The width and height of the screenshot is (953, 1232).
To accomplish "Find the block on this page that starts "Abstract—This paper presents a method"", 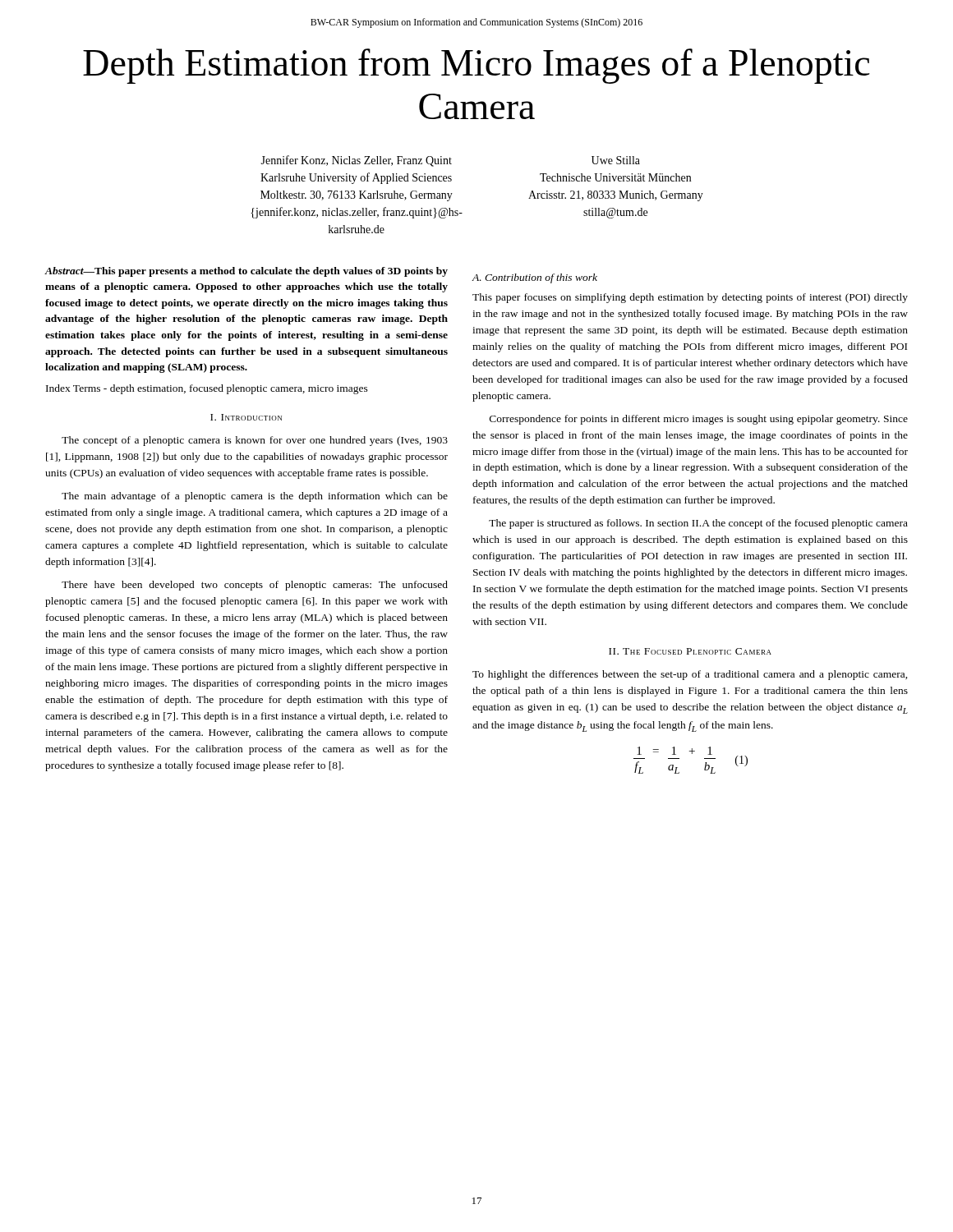I will point(246,329).
